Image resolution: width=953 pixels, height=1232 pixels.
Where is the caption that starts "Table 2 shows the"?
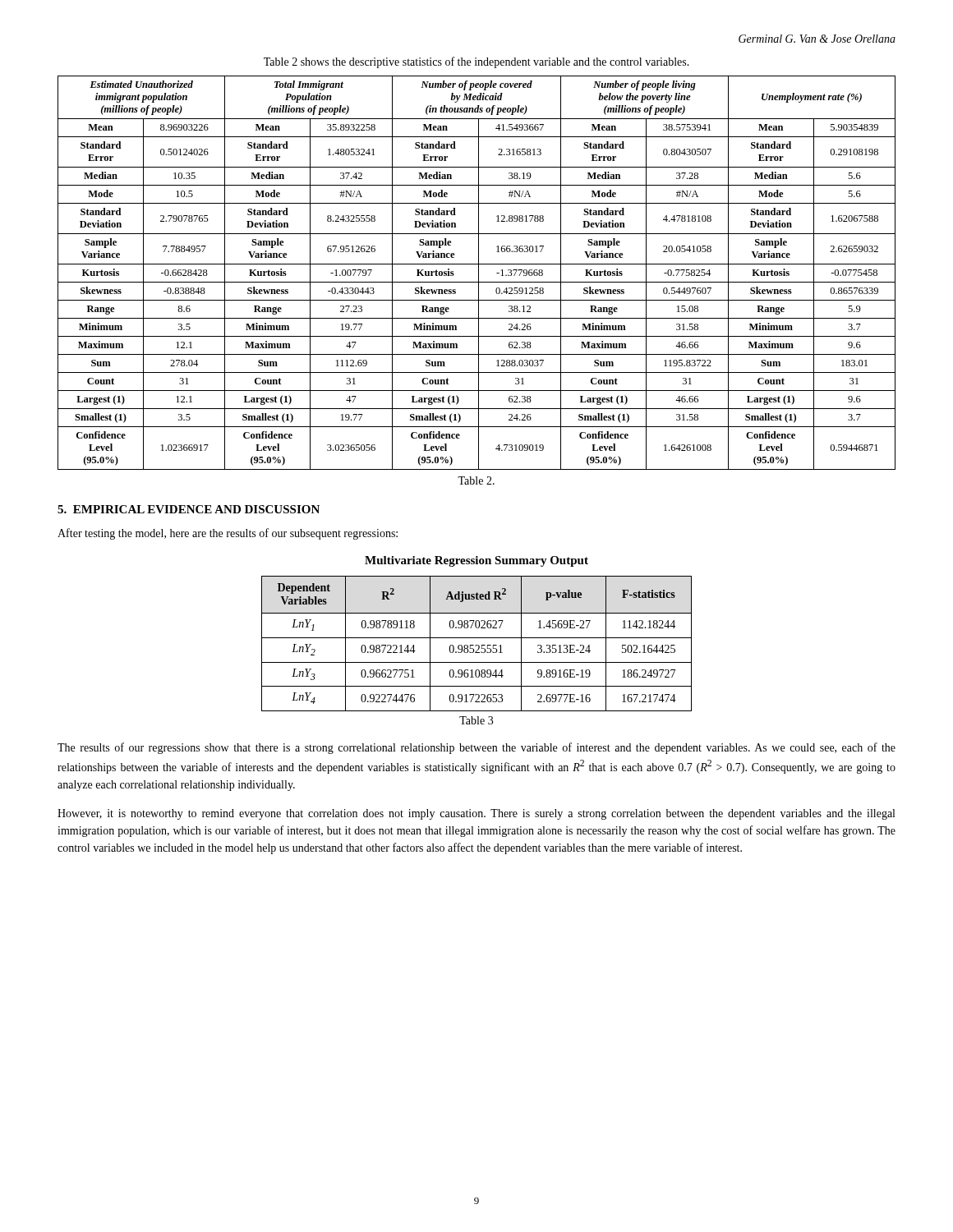click(476, 62)
